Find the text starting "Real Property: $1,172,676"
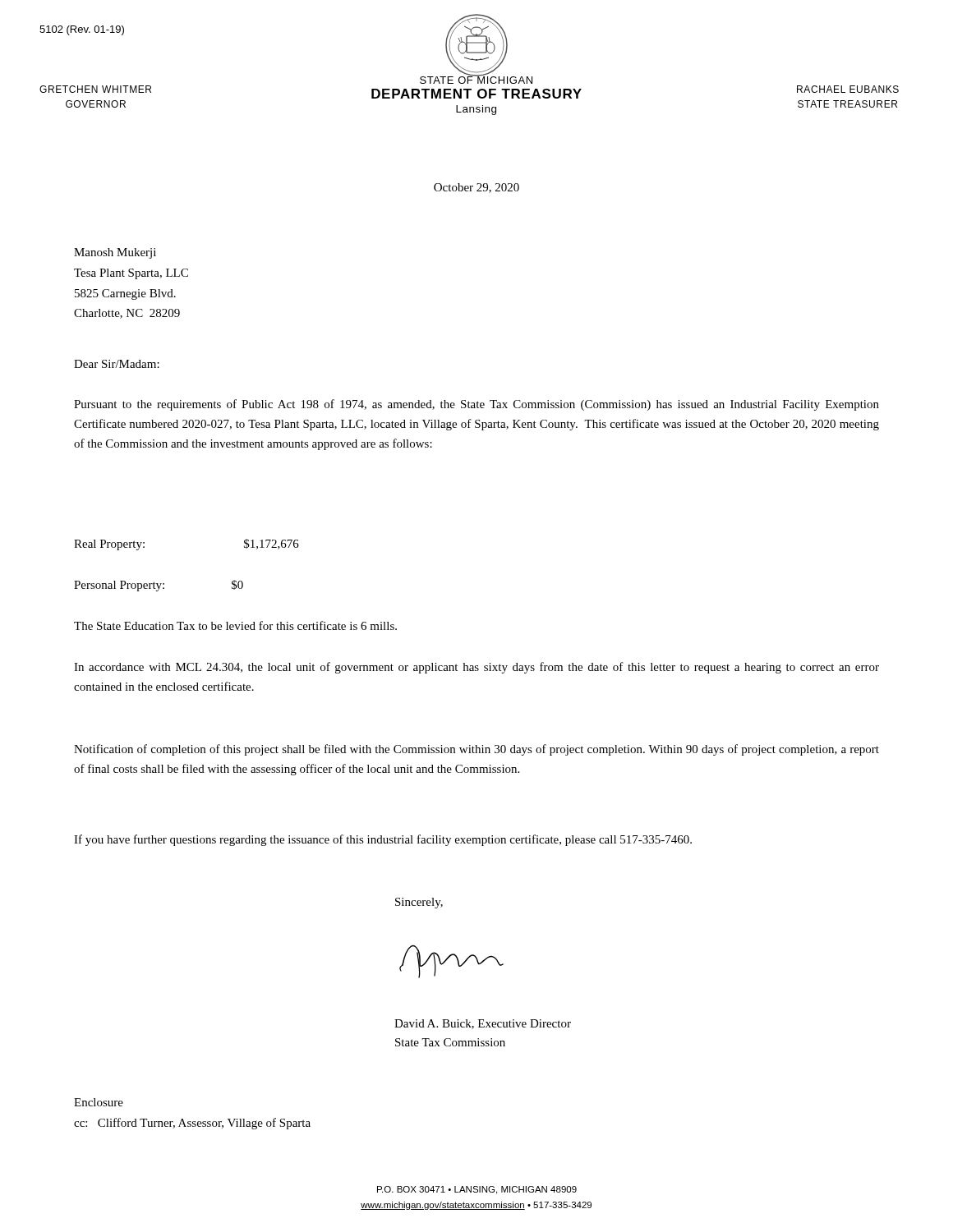Viewport: 953px width, 1232px height. pyautogui.click(x=115, y=544)
